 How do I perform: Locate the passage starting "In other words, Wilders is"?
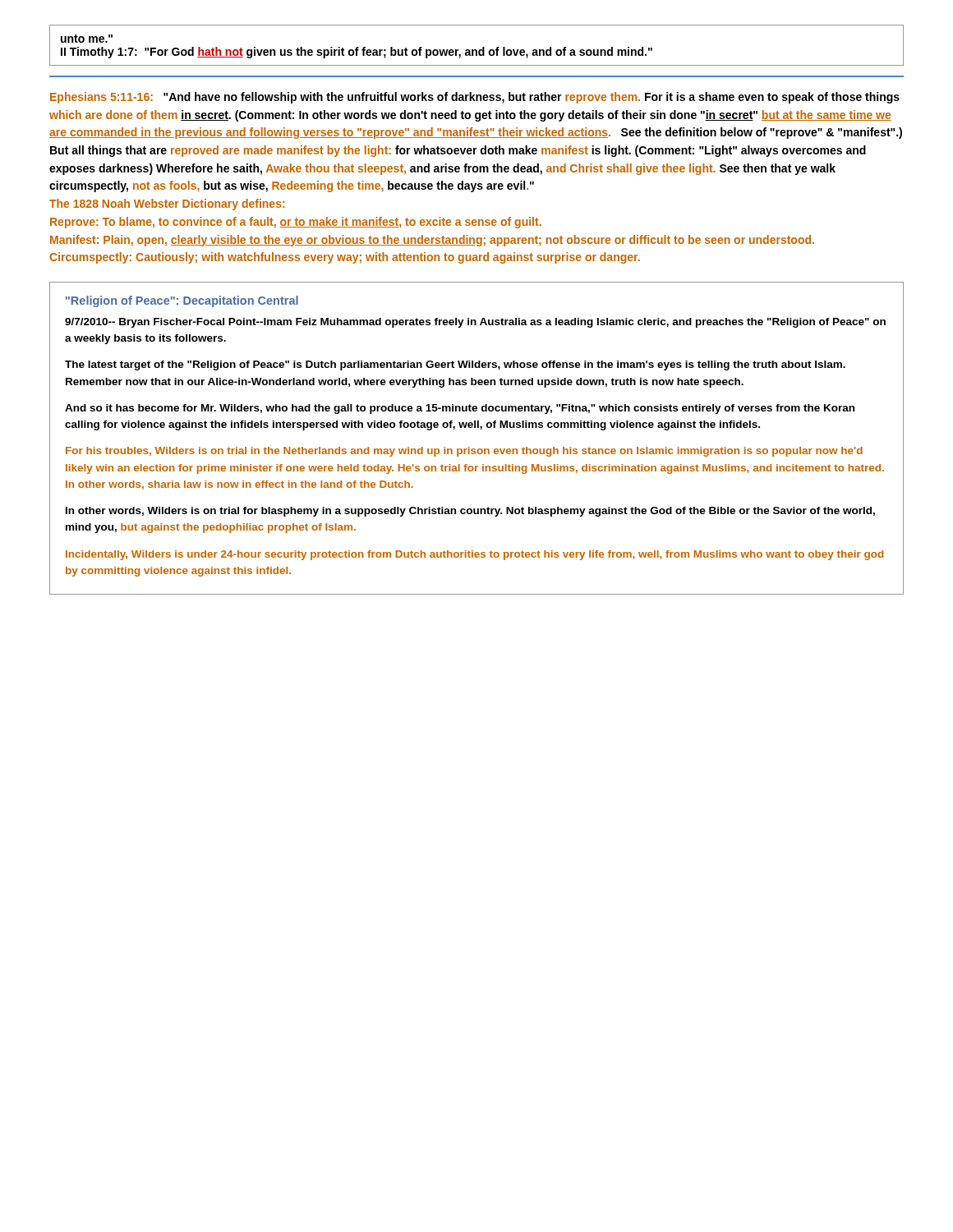click(470, 519)
